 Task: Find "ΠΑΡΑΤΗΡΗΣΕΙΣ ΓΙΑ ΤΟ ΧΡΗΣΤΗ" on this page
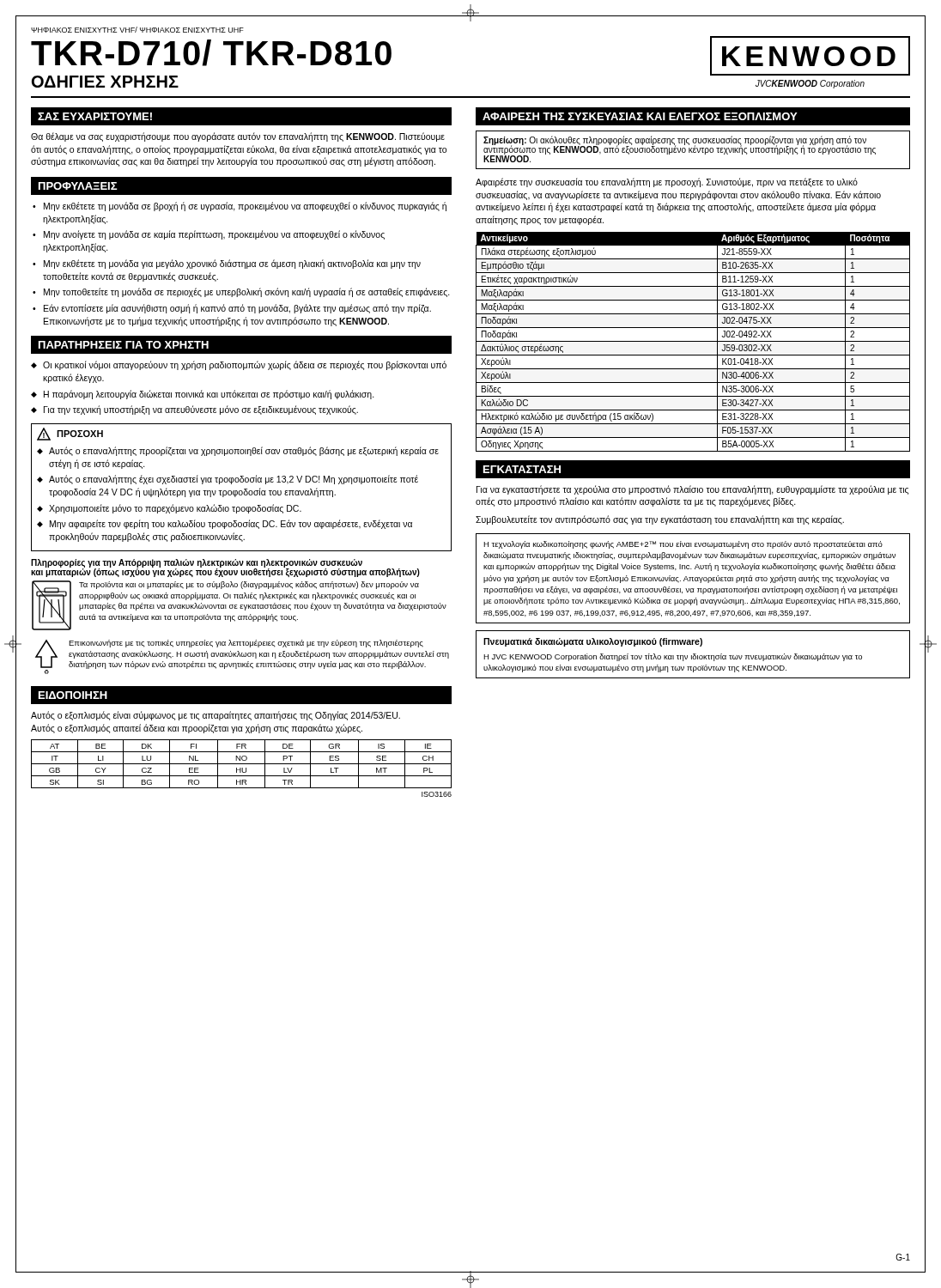123,345
